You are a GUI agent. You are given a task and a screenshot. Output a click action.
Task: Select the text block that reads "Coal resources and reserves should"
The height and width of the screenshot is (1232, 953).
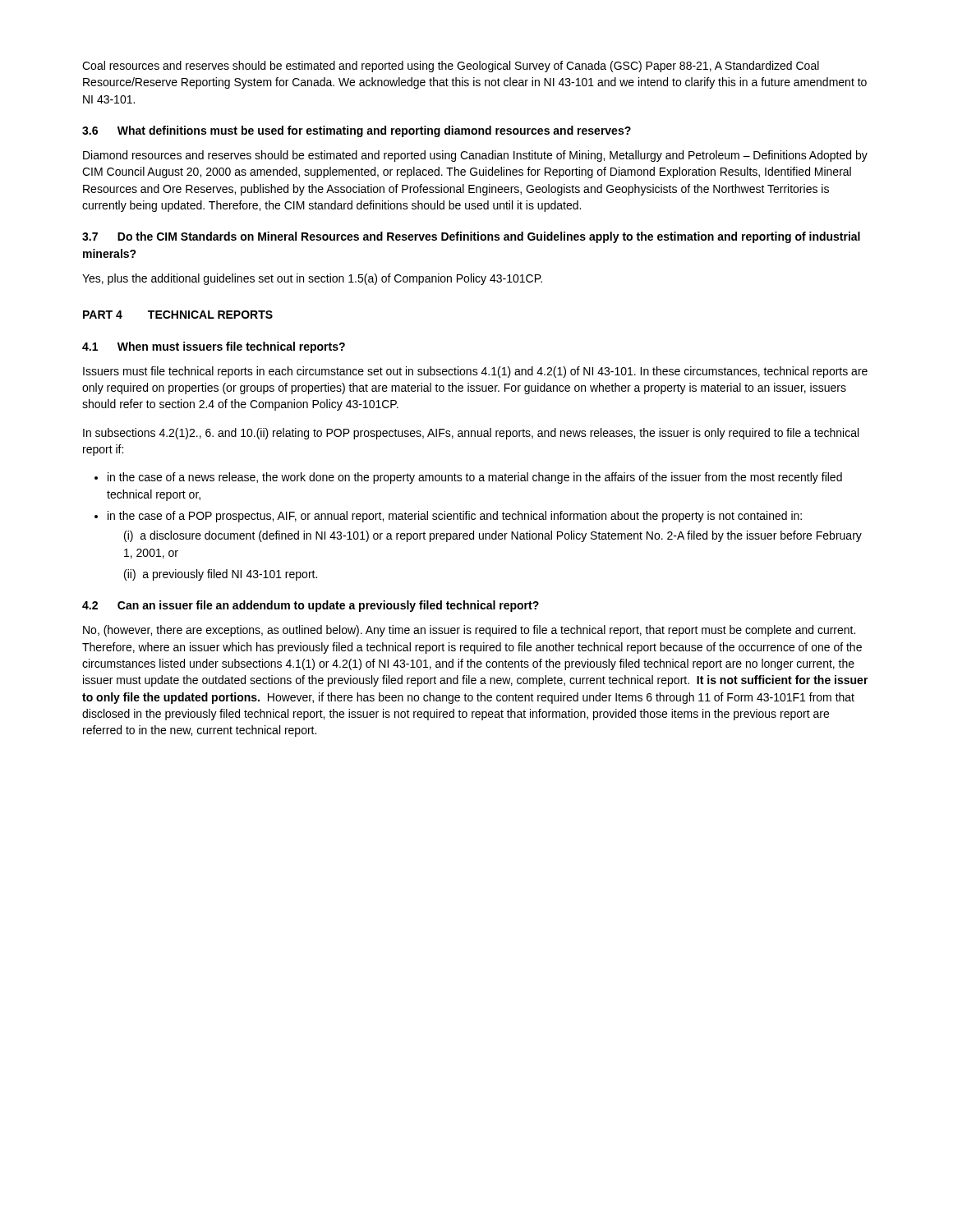(x=475, y=82)
